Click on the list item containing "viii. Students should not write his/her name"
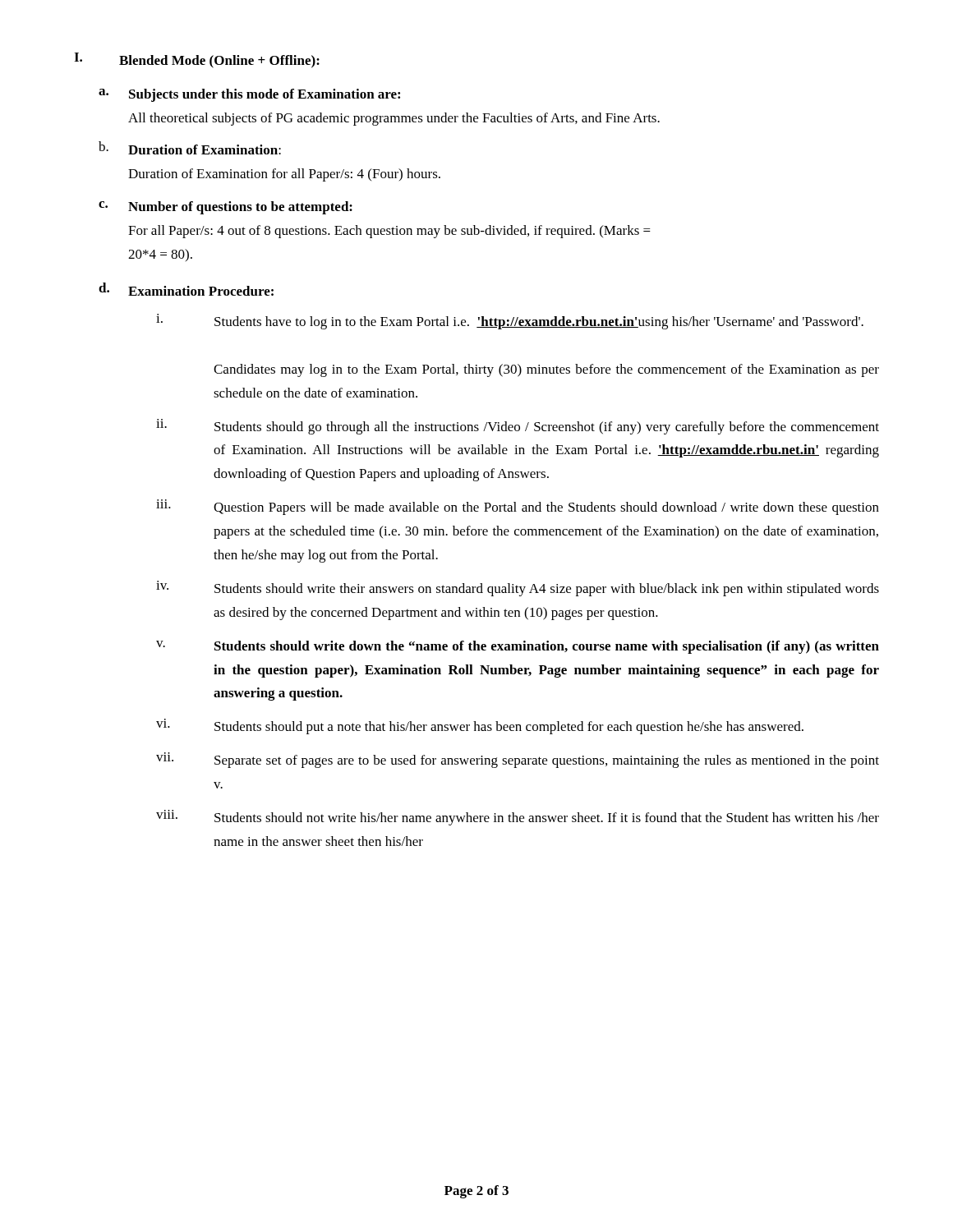 coord(518,830)
